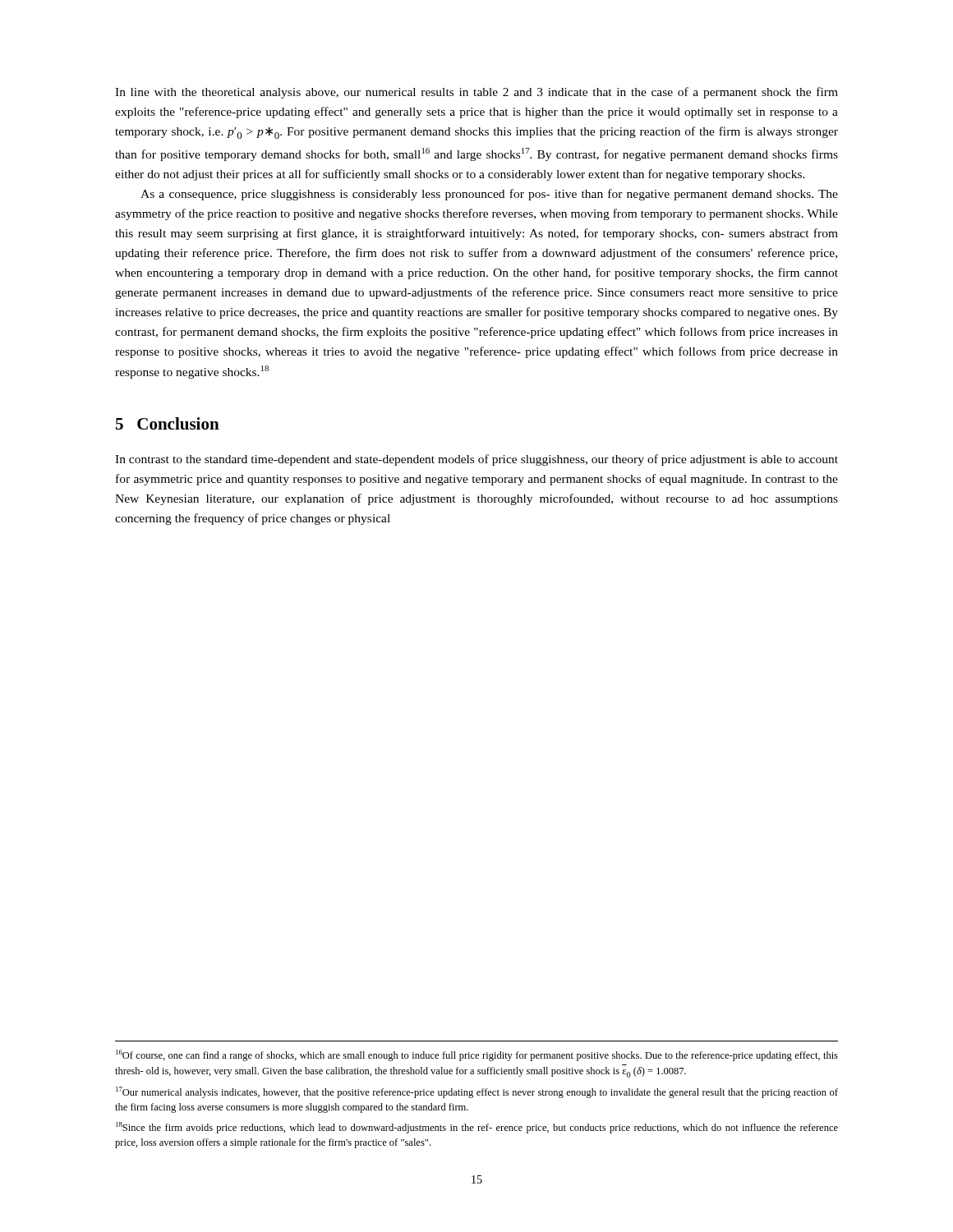Point to the block beginning "In line with the theoretical analysis above,"
Screen dimensions: 1232x953
[x=476, y=133]
